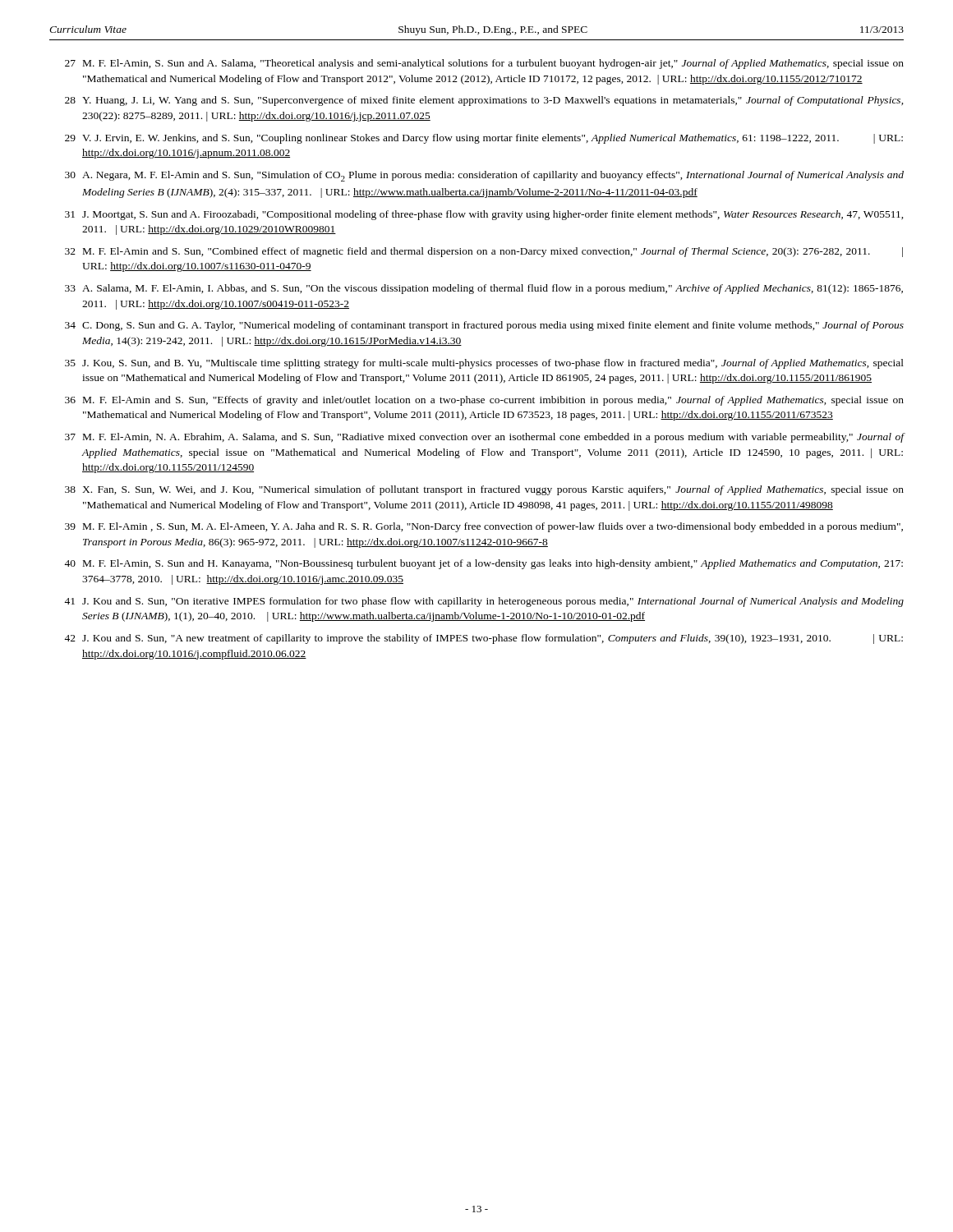Viewport: 953px width, 1232px height.
Task: Locate the block starting "29 V. J. Ervin, E."
Action: click(x=476, y=145)
